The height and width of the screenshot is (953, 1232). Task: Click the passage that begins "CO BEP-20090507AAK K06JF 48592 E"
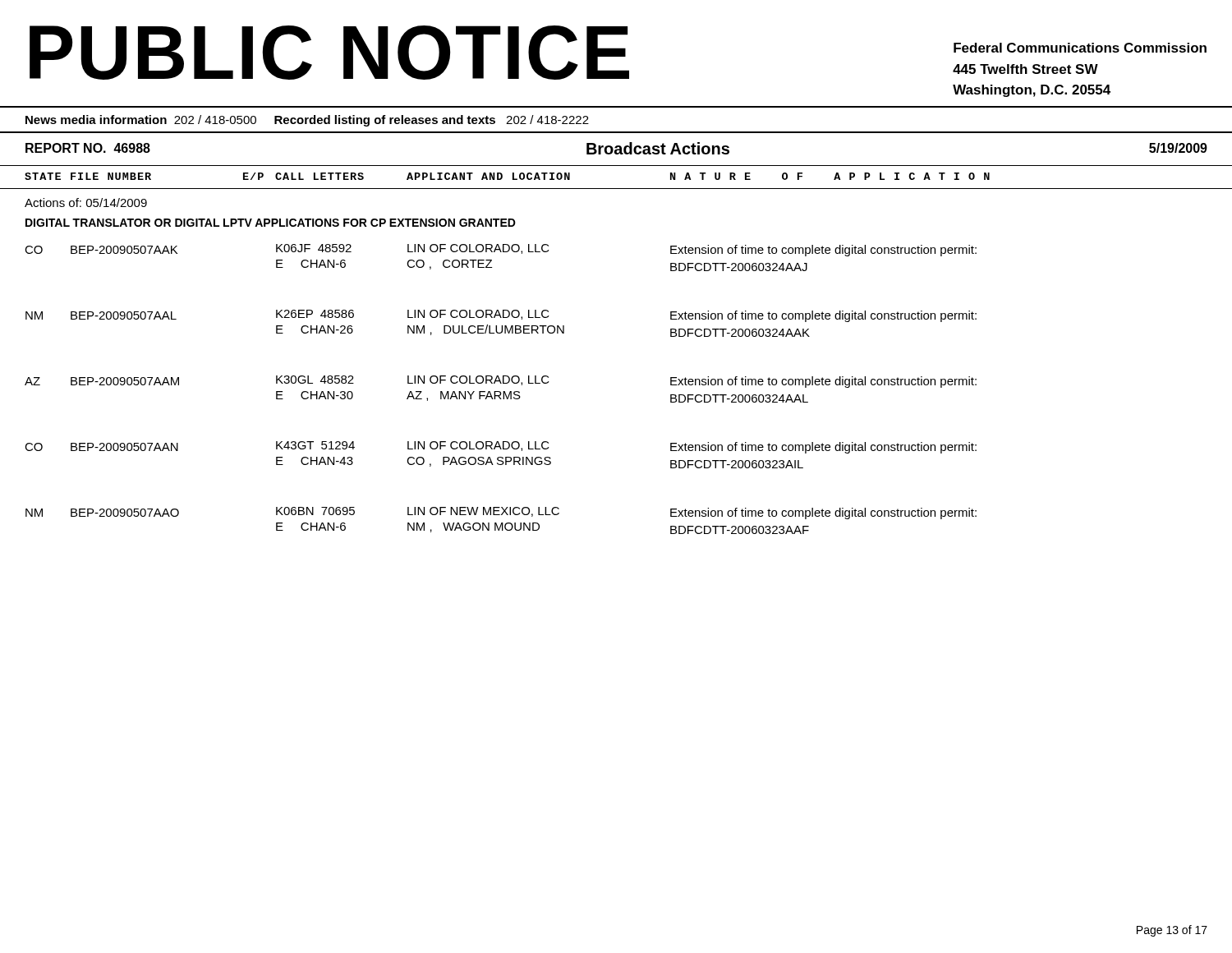pyautogui.click(x=501, y=250)
